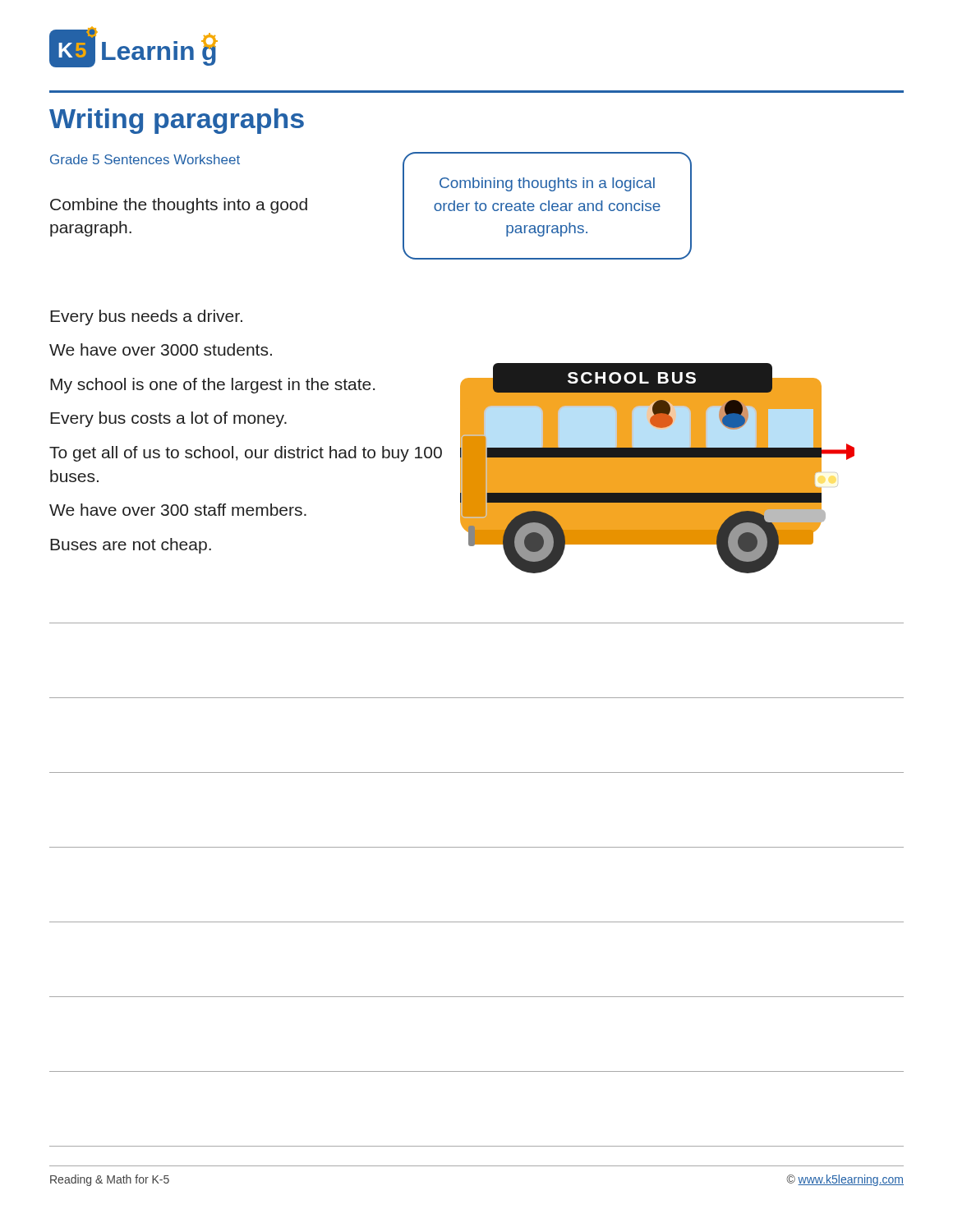Select the text block that says "Combining thoughts in a logical"
Image resolution: width=953 pixels, height=1232 pixels.
[x=547, y=205]
